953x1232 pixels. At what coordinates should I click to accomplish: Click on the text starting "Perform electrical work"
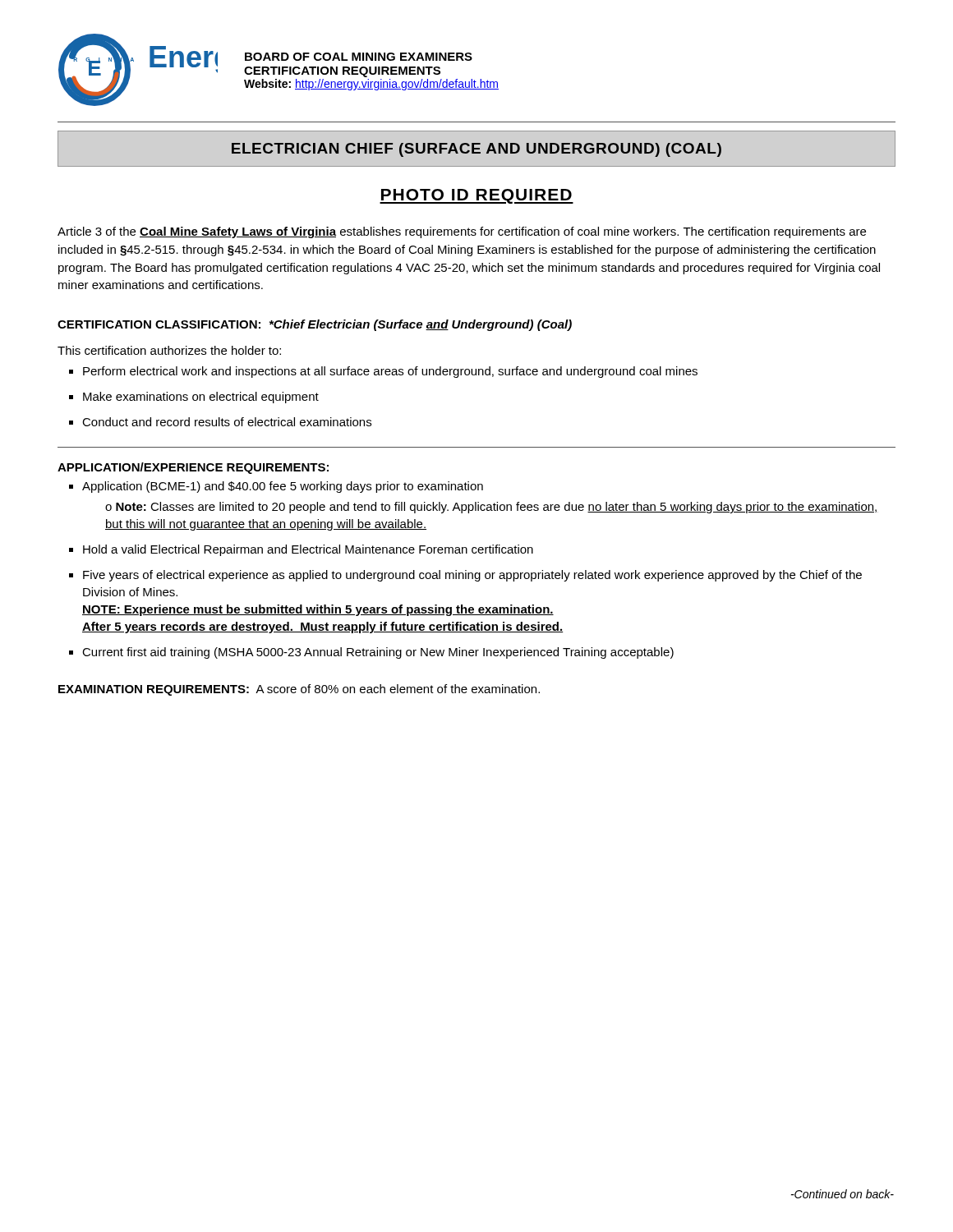(x=476, y=371)
